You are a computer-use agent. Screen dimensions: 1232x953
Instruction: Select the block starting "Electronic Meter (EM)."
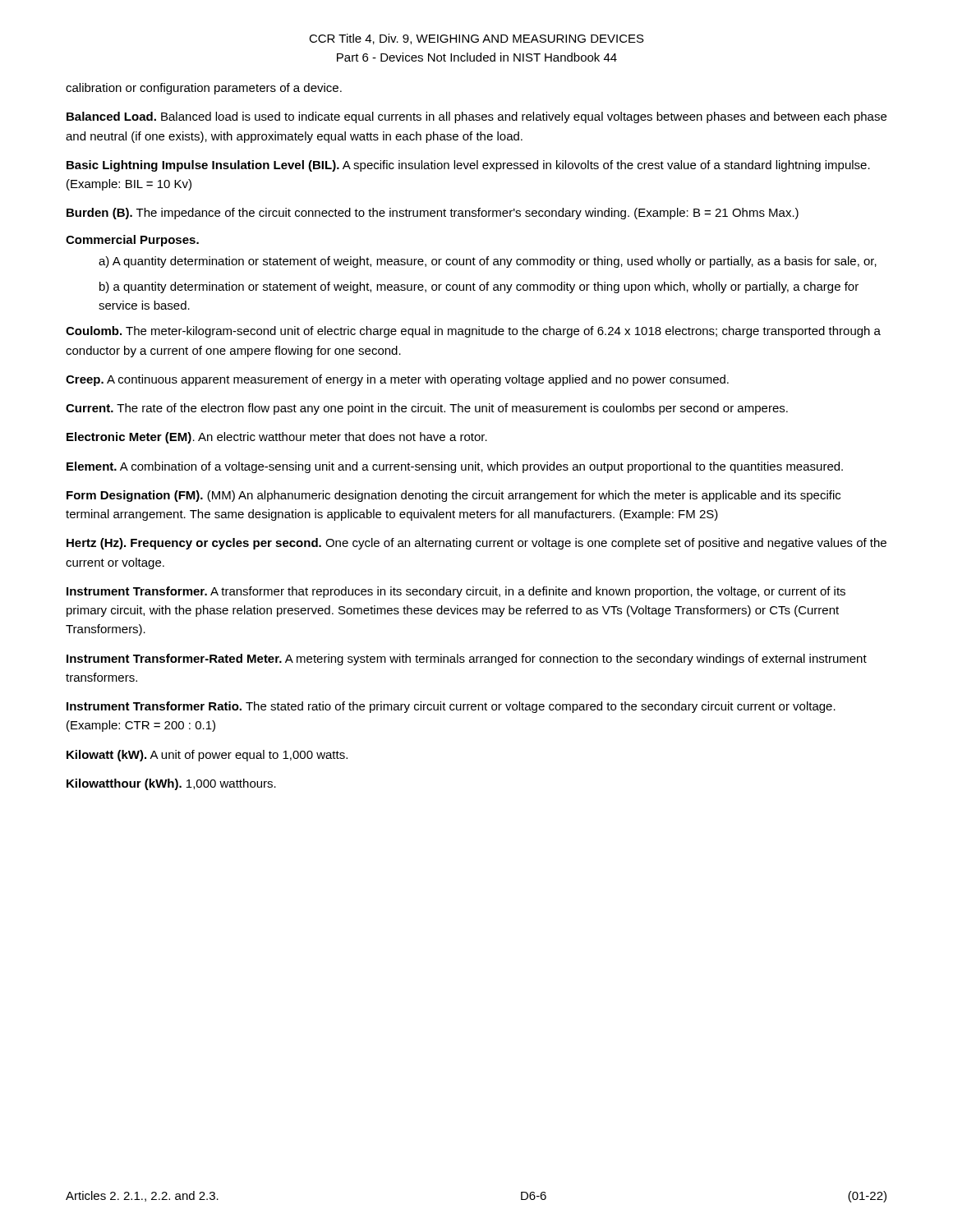(x=277, y=437)
